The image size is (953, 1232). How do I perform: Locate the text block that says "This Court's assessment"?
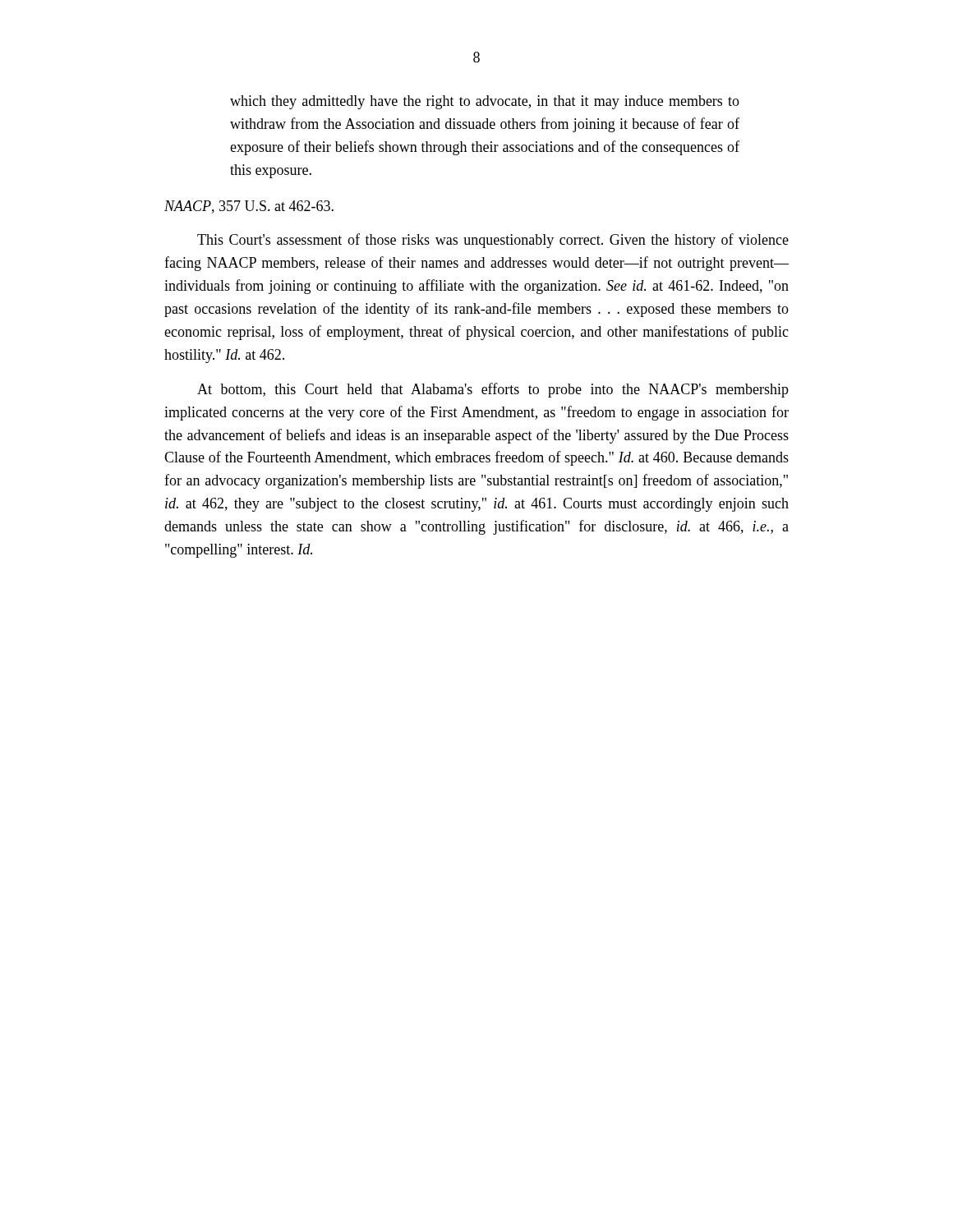click(476, 297)
